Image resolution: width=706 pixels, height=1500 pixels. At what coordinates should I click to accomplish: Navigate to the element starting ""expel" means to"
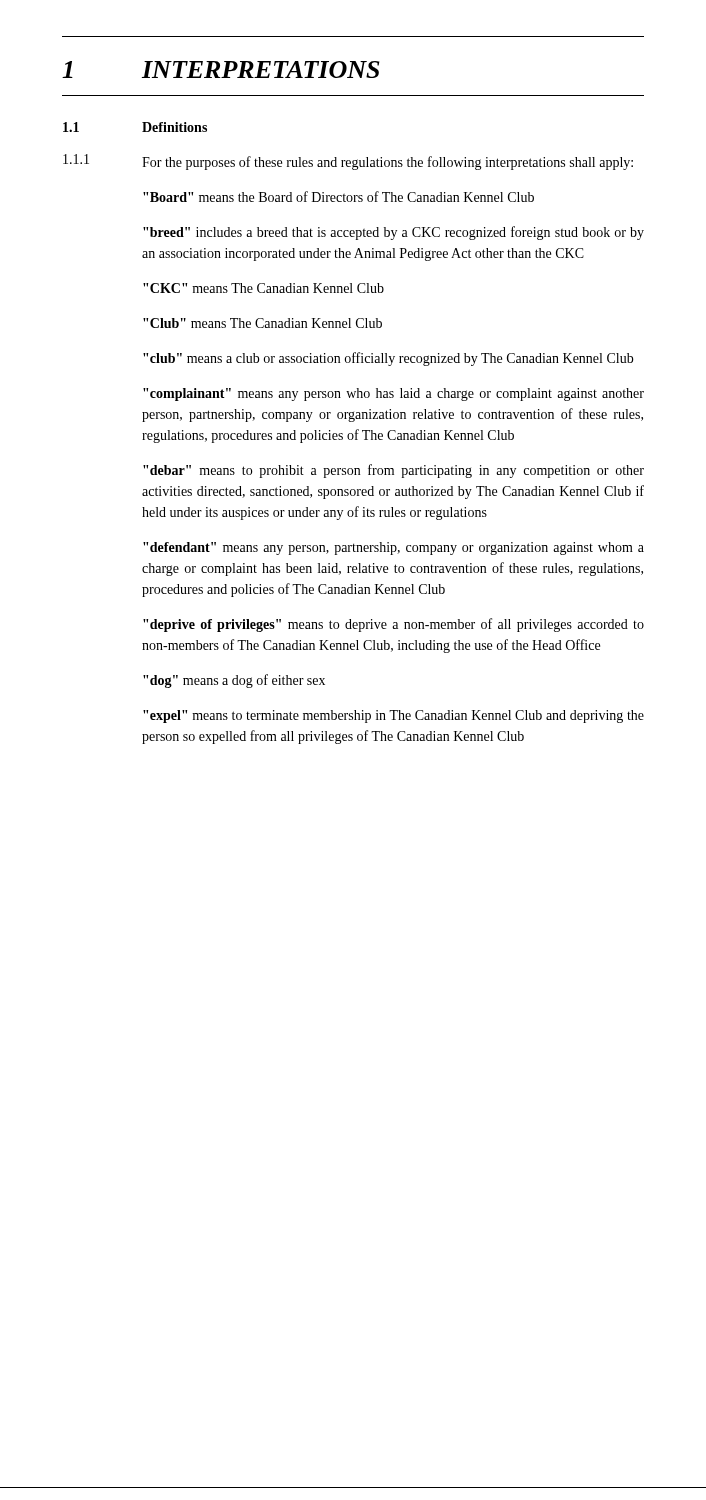coord(393,726)
